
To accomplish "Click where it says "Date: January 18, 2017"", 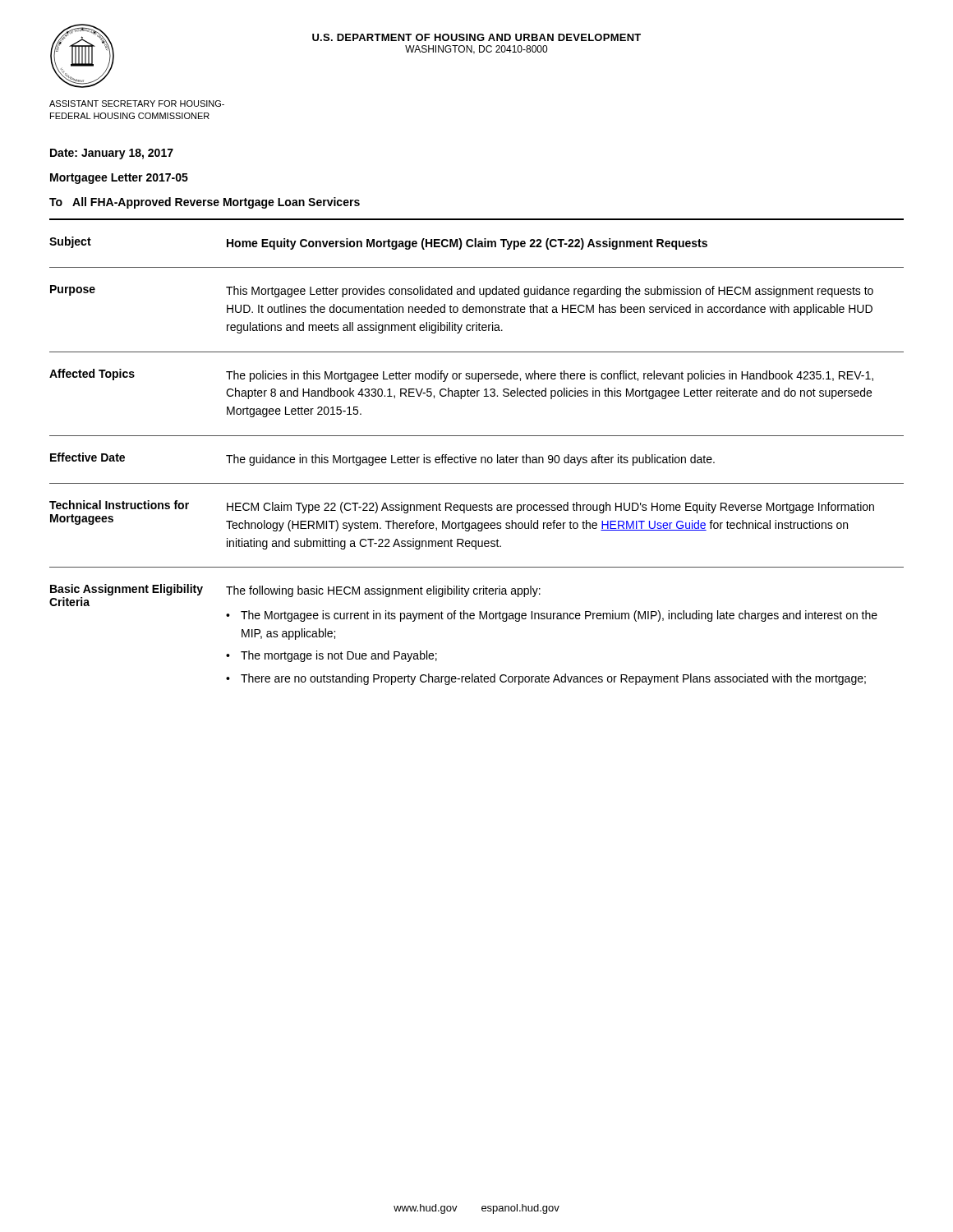I will [111, 153].
